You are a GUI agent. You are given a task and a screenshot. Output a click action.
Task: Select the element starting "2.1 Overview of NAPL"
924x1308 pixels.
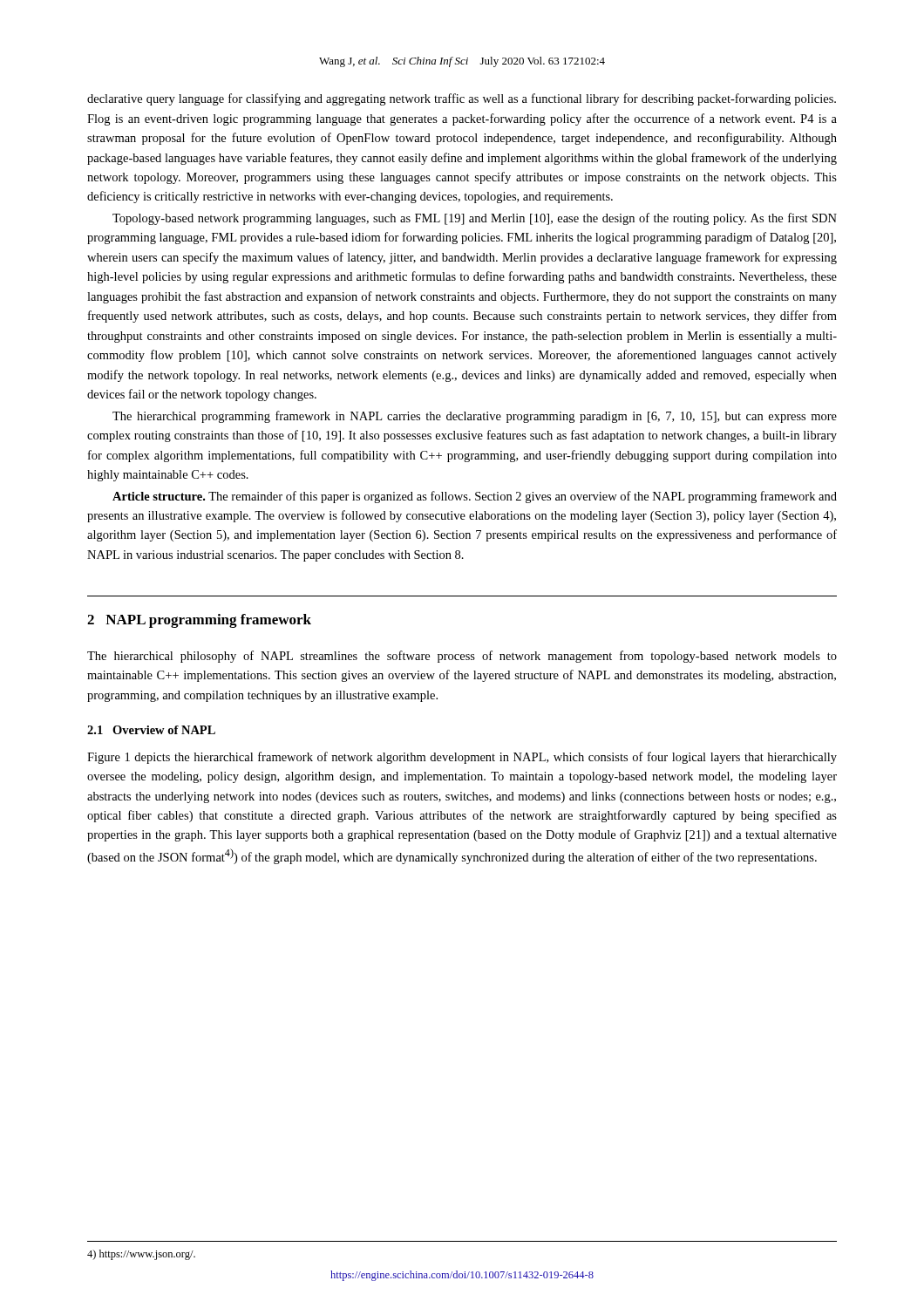(151, 730)
